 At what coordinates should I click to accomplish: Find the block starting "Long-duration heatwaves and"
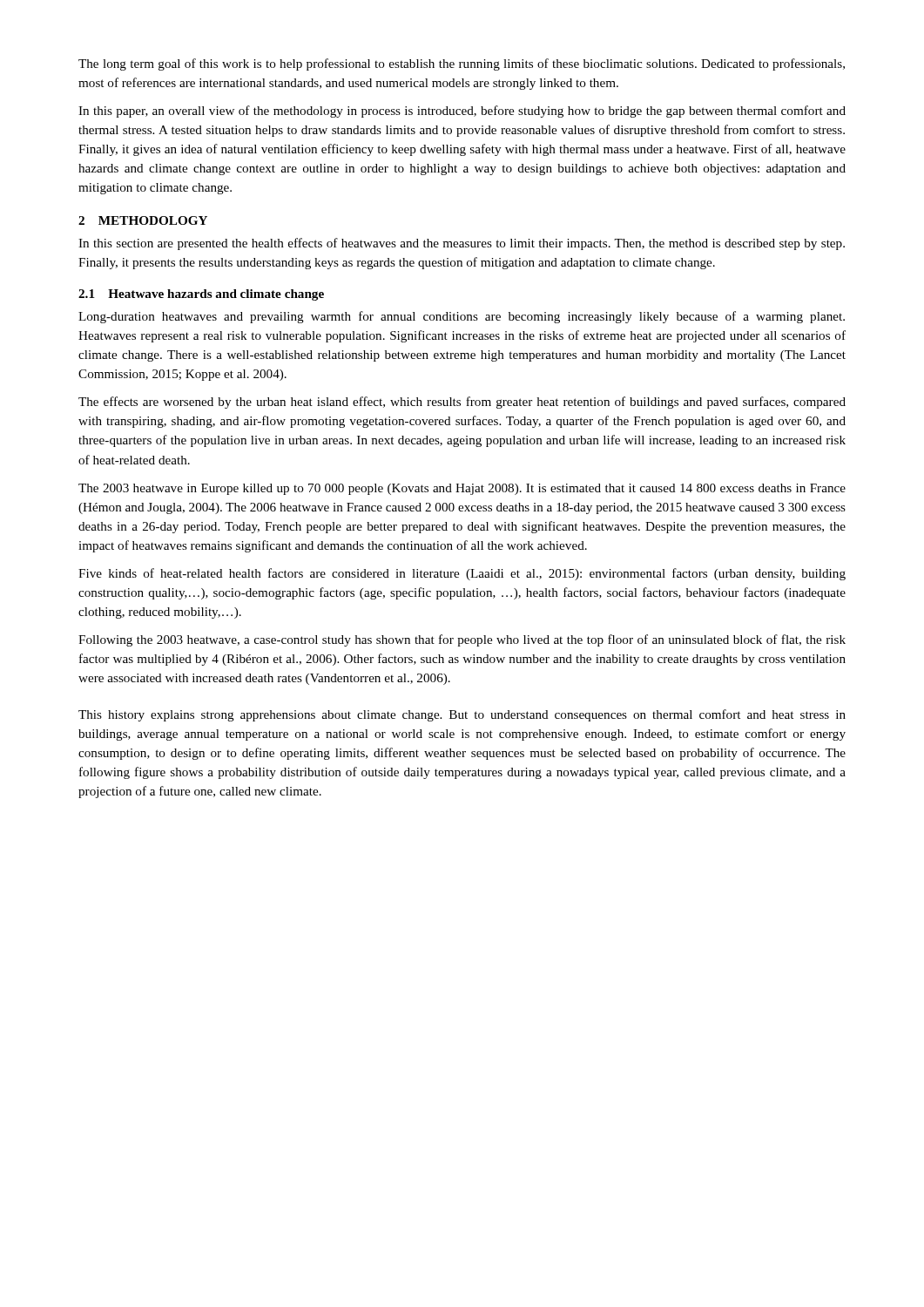pyautogui.click(x=462, y=345)
